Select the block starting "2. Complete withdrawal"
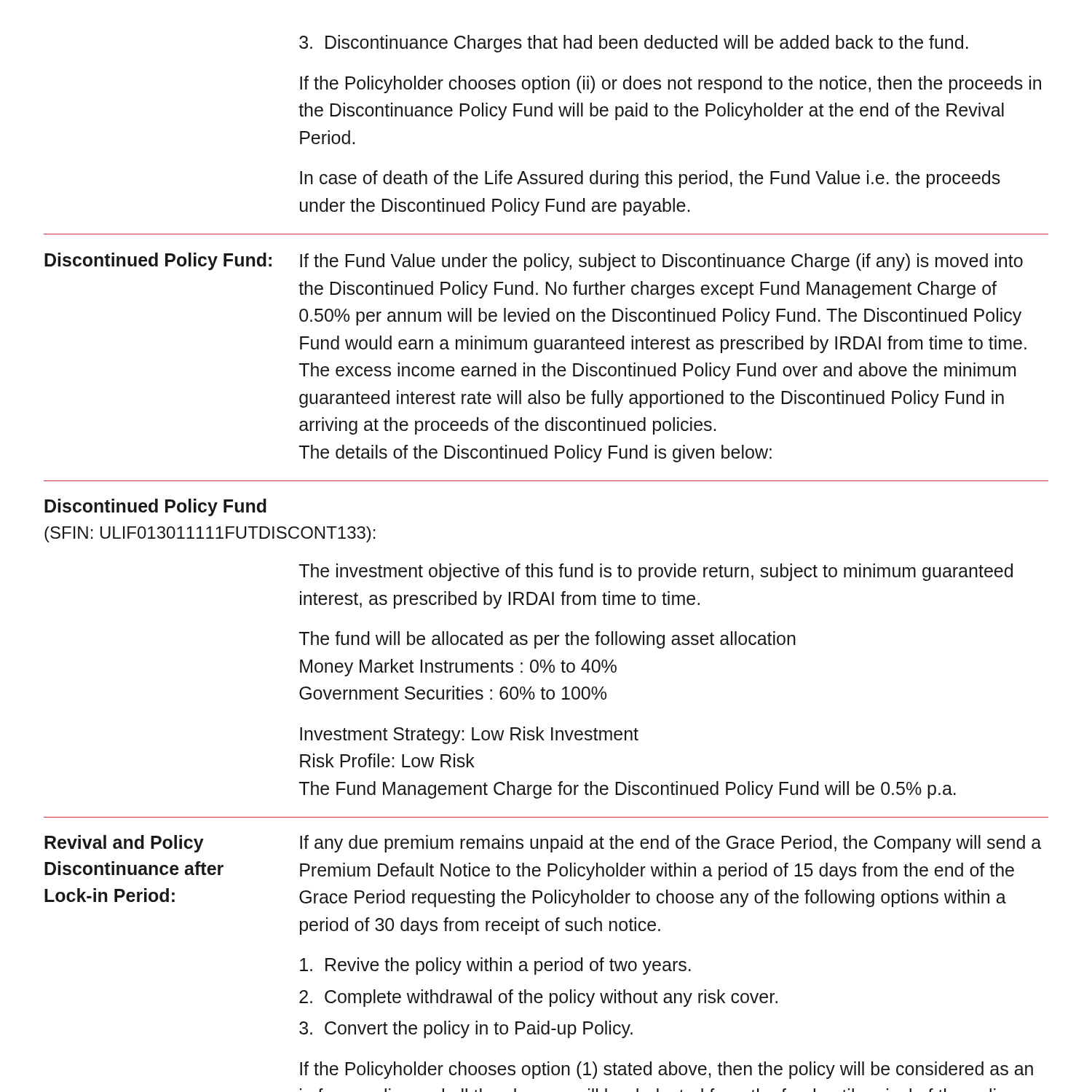1092x1092 pixels. click(x=539, y=996)
